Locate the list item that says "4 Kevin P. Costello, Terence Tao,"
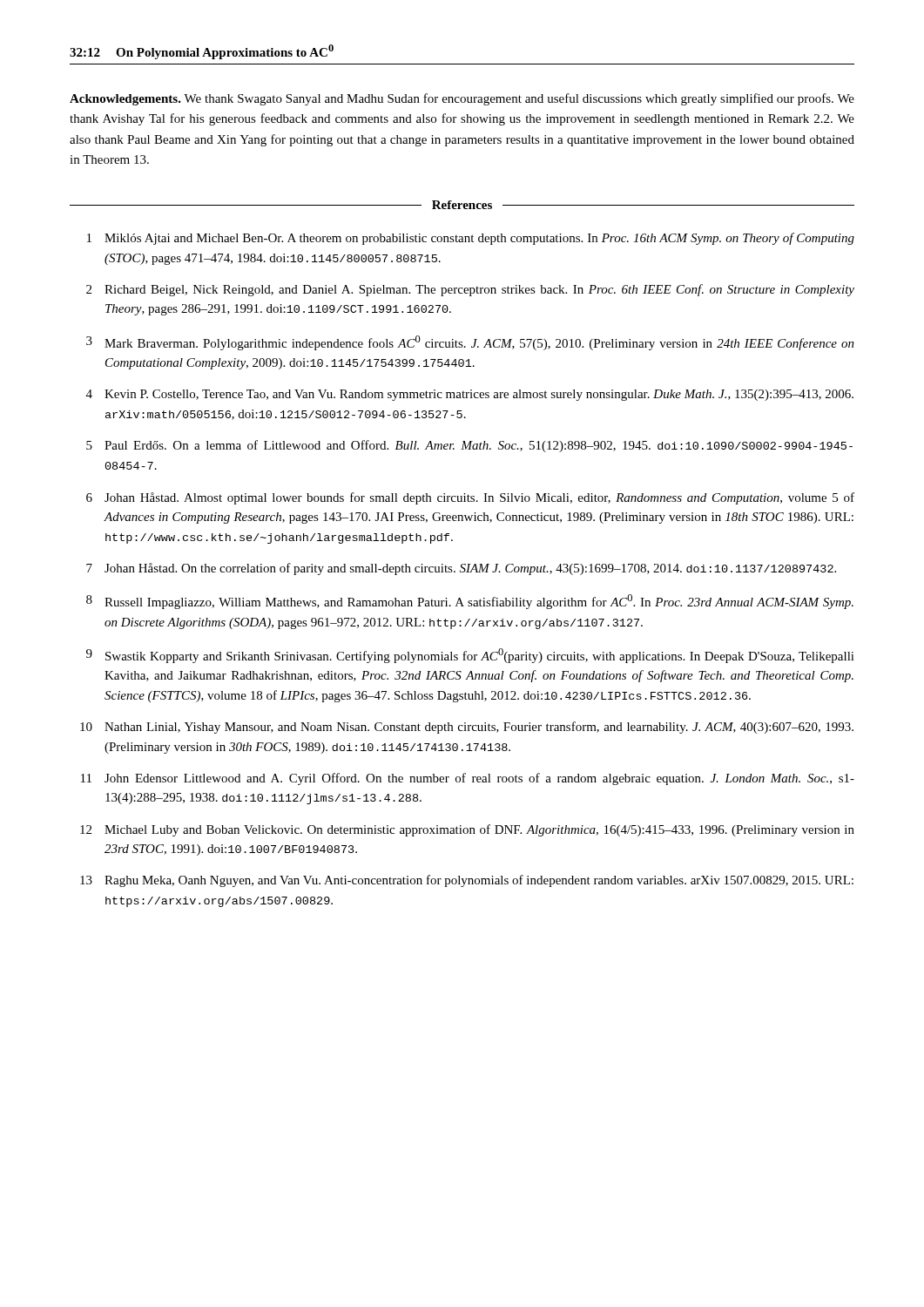The height and width of the screenshot is (1307, 924). tap(462, 404)
